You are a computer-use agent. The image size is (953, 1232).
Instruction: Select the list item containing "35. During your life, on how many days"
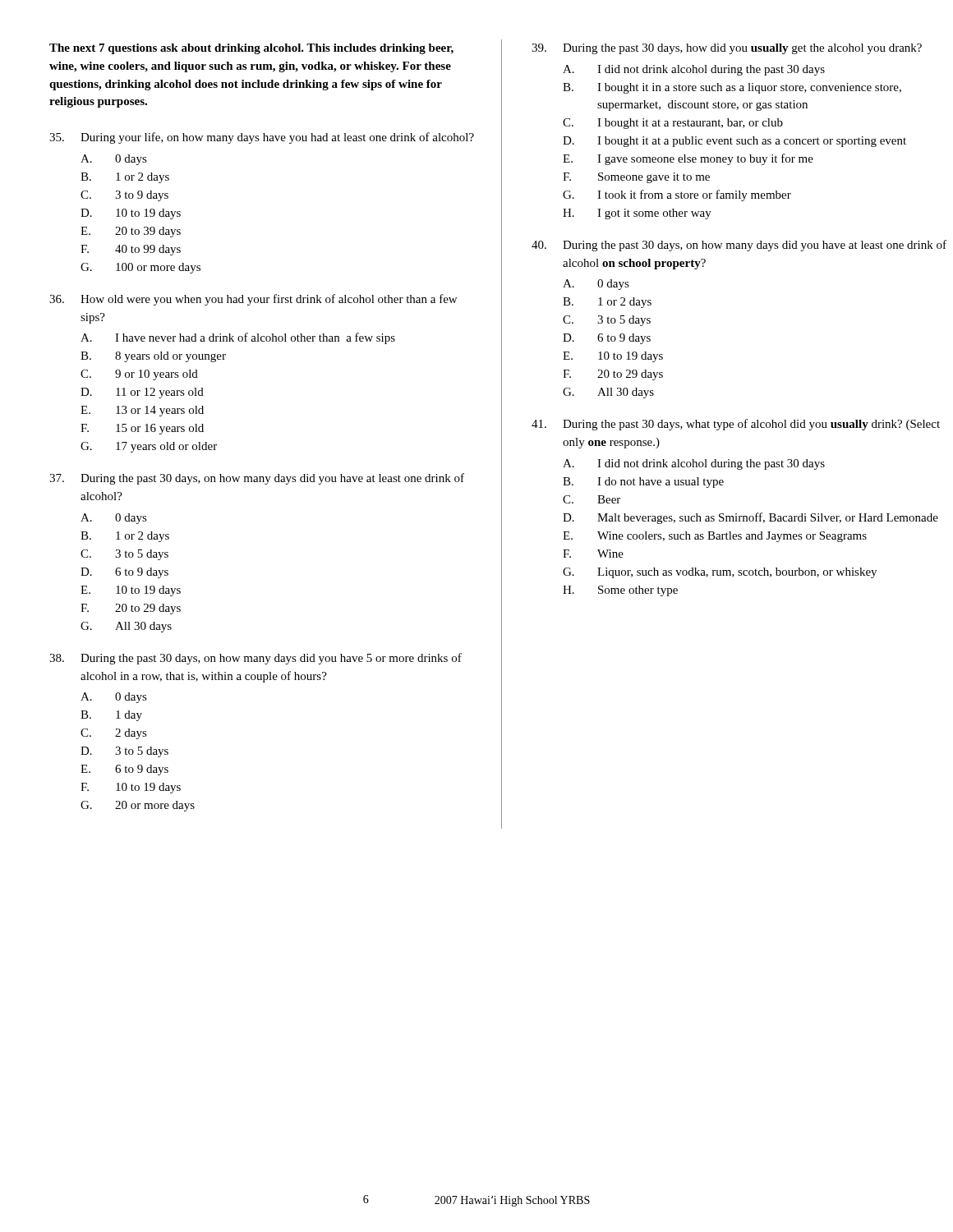pos(262,138)
